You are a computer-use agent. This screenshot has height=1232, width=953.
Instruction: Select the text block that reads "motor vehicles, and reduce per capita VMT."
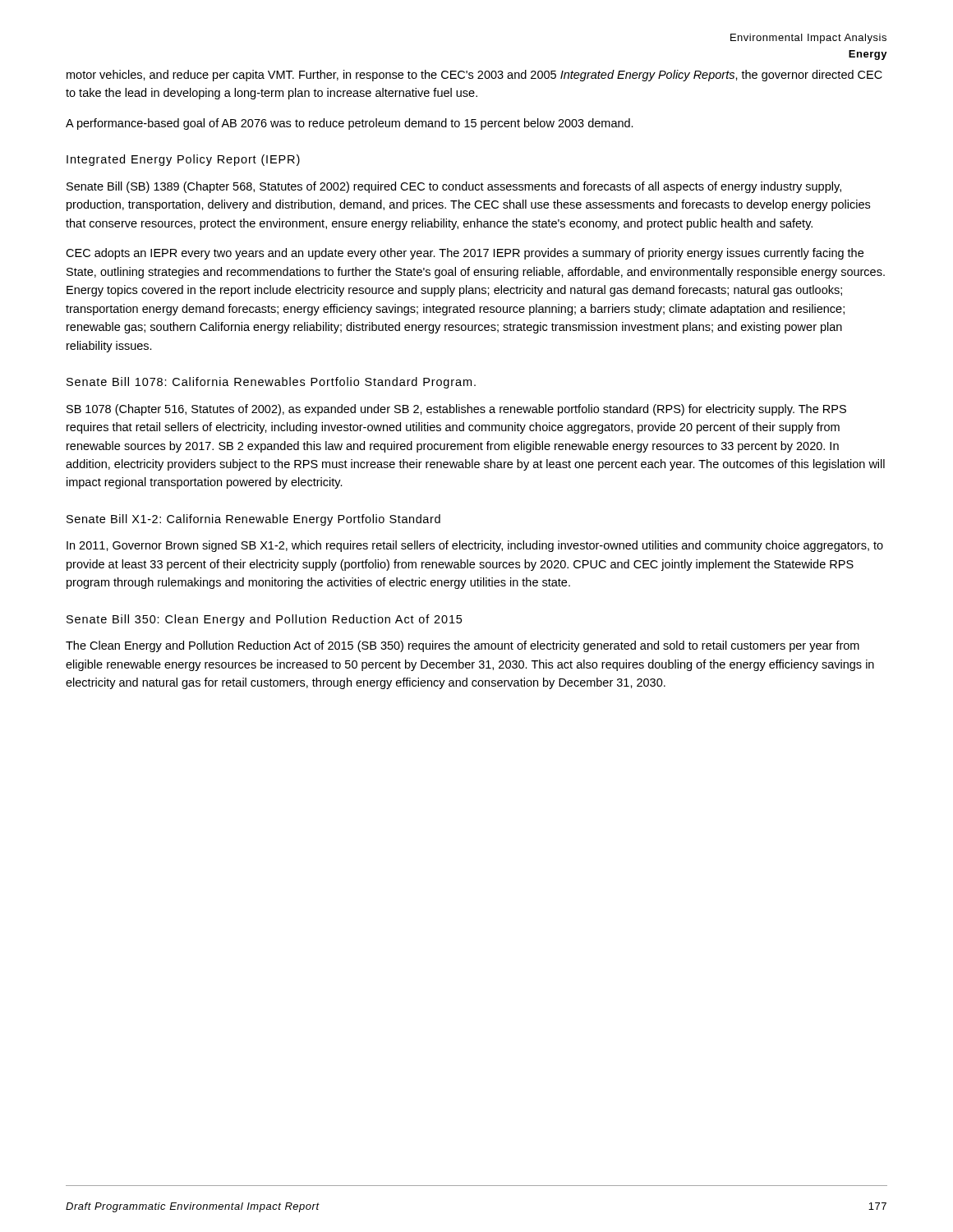(x=476, y=84)
